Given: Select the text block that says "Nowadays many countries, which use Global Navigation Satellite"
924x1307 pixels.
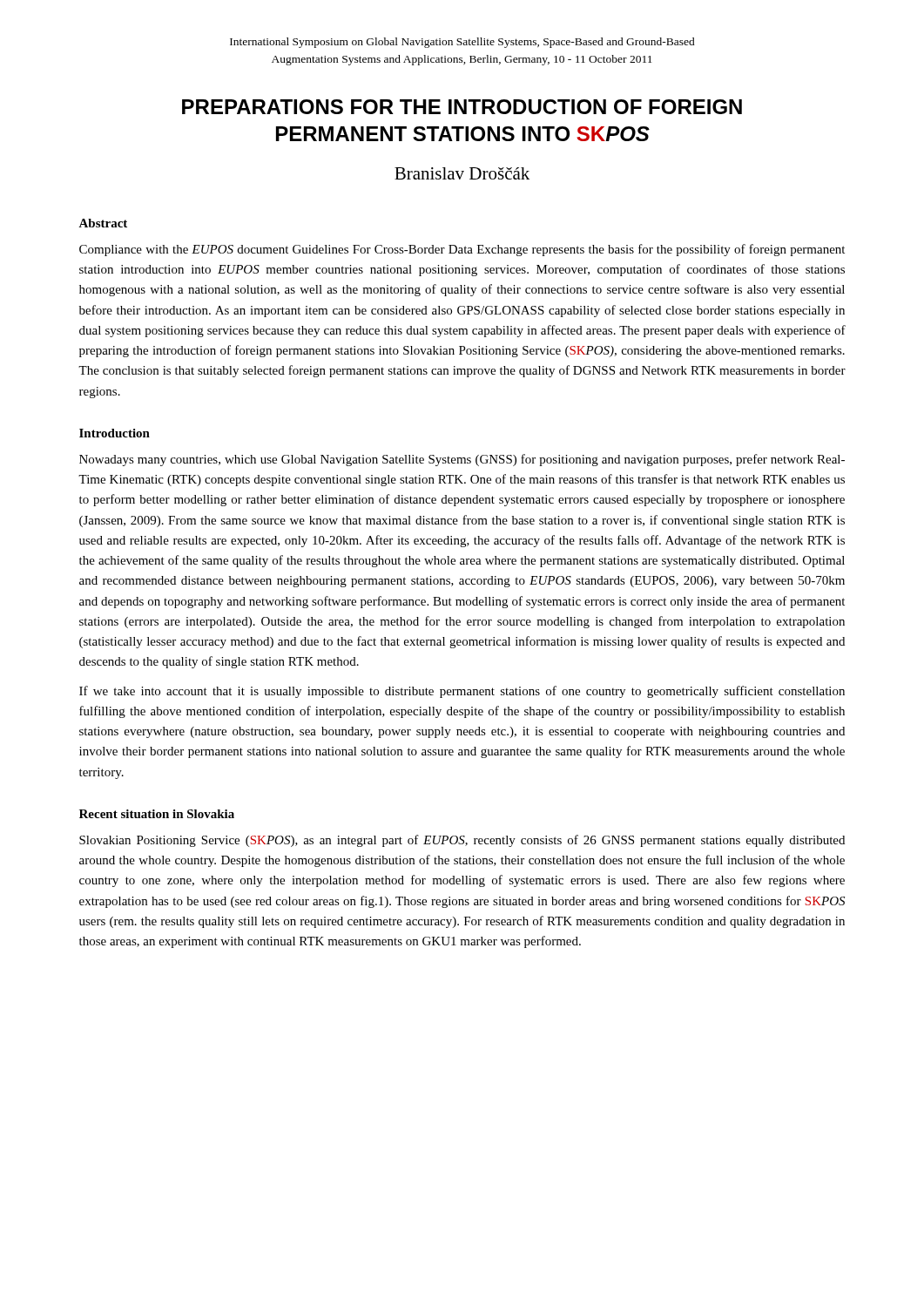Looking at the screenshot, I should click(x=462, y=616).
